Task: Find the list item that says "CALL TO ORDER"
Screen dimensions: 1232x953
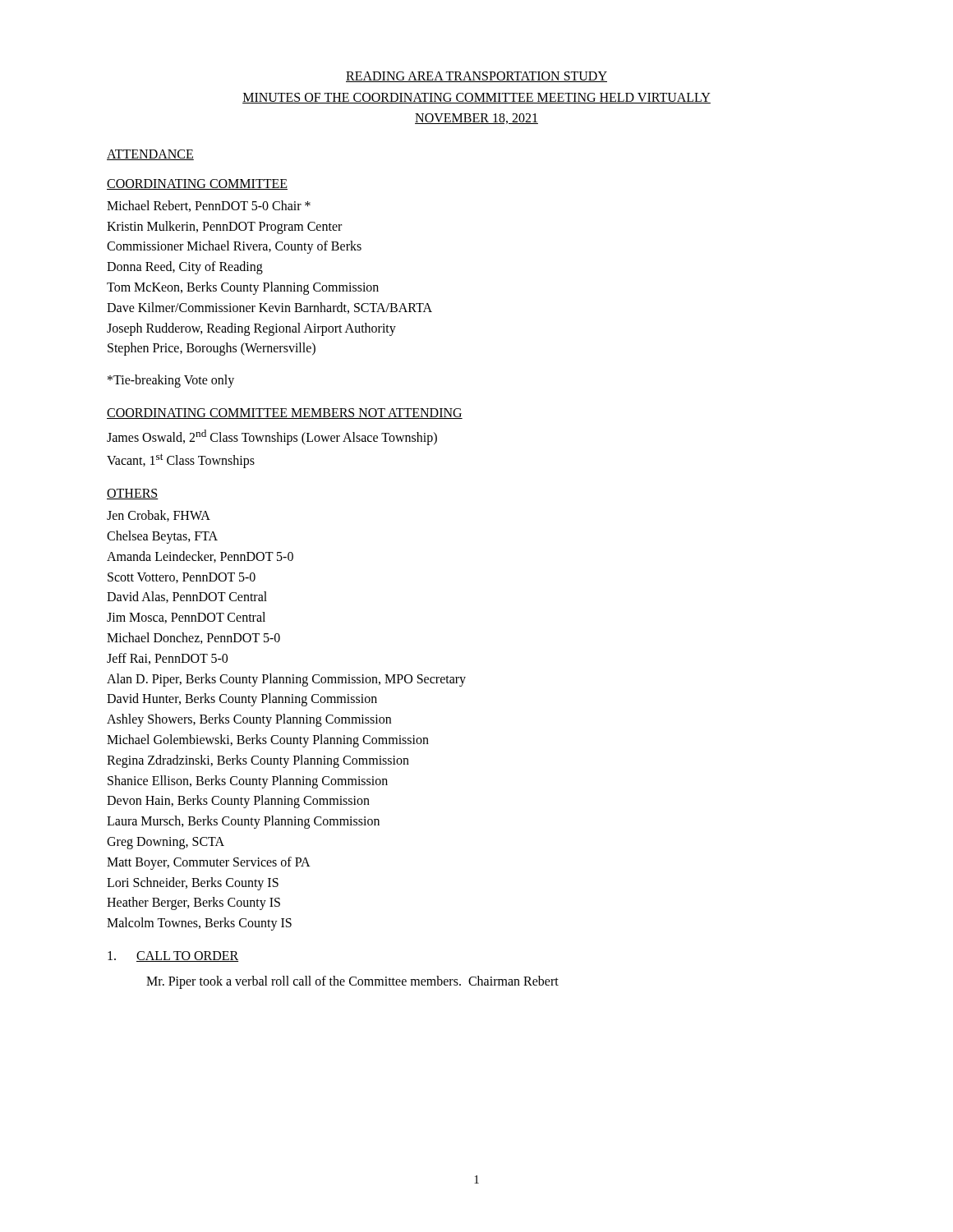Action: point(173,956)
